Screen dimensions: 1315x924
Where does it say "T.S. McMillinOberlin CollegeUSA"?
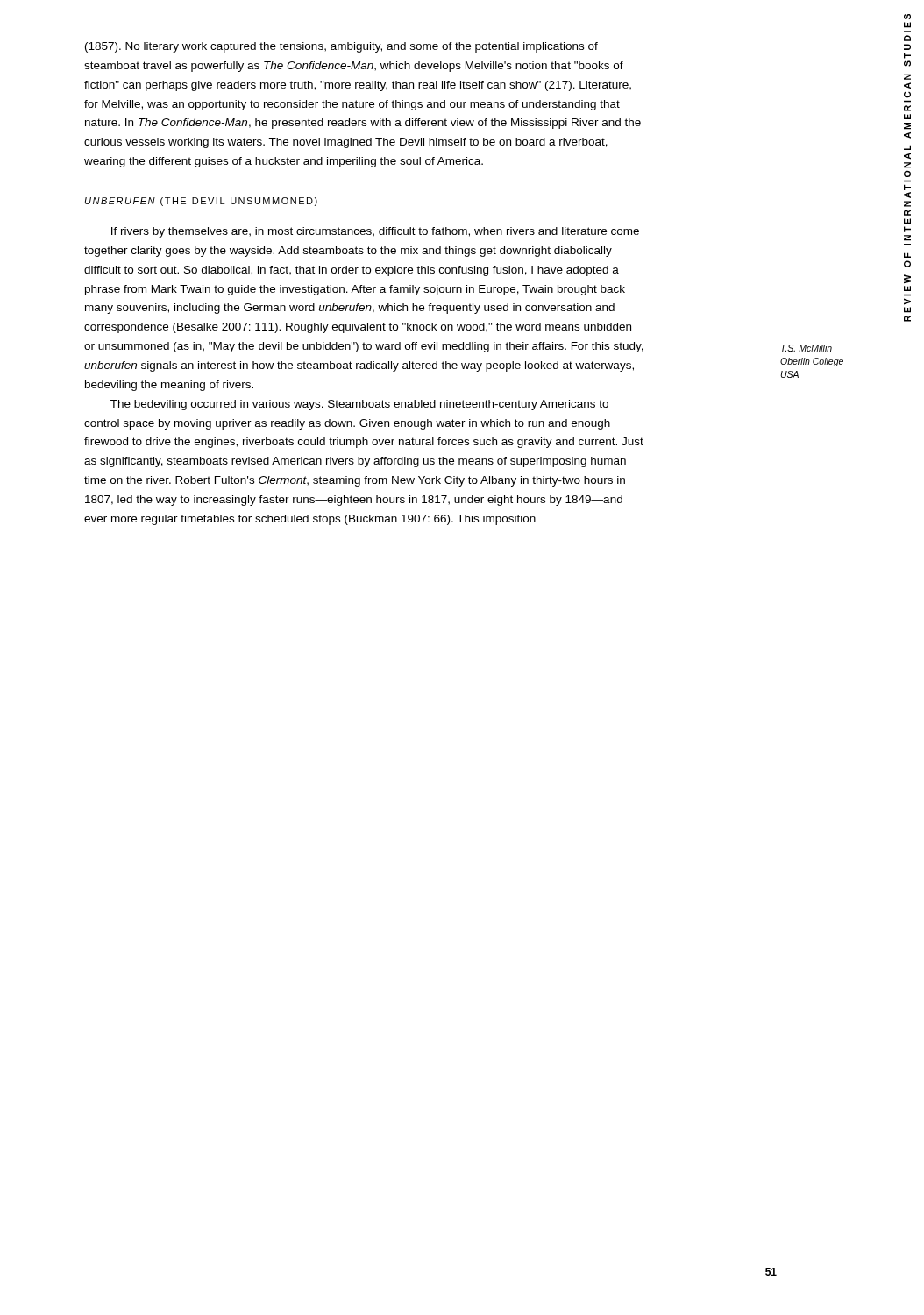point(833,362)
